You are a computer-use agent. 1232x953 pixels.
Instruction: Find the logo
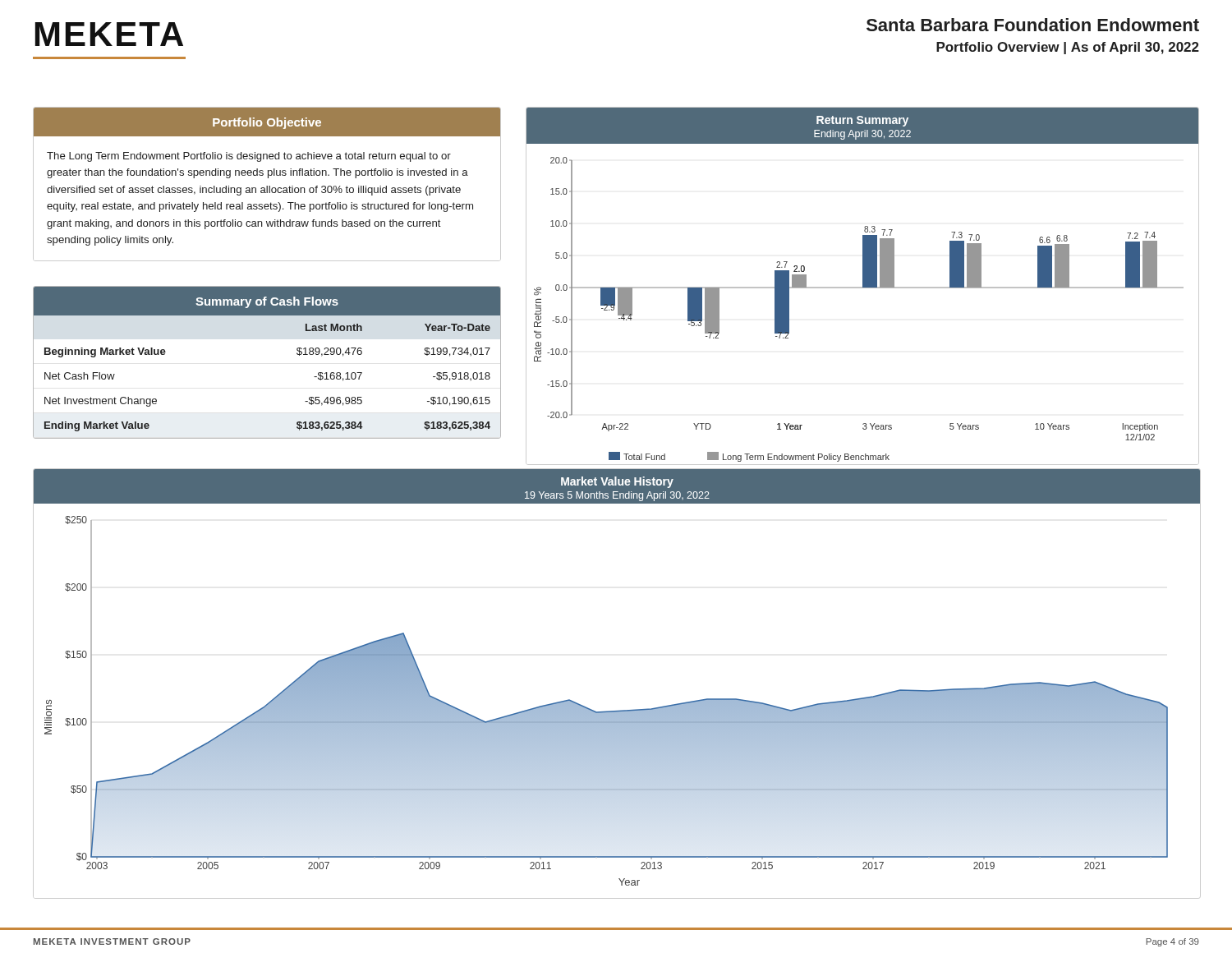(109, 37)
